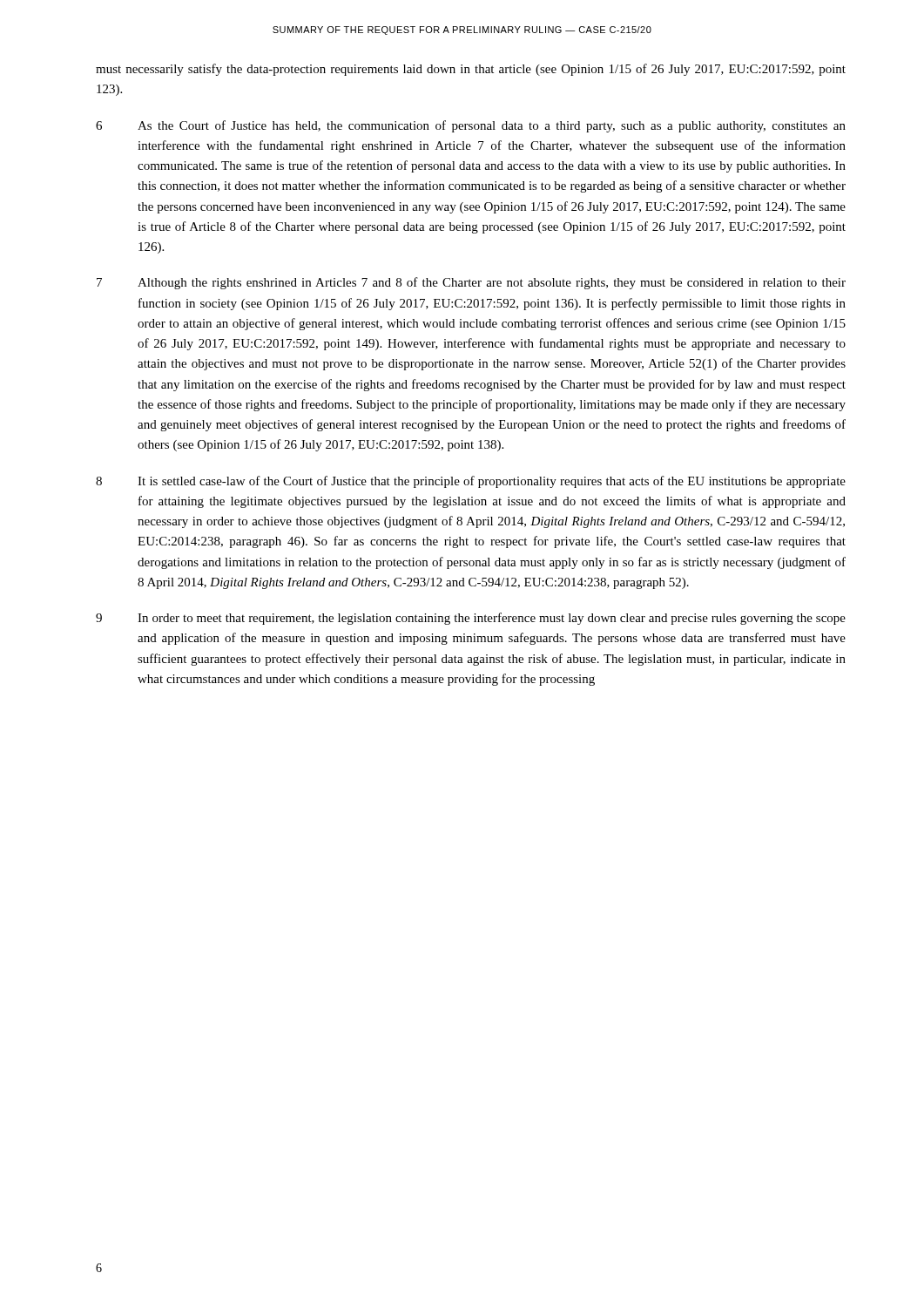Where is the passage that starts "8 It is"?
Image resolution: width=924 pixels, height=1307 pixels.
471,532
